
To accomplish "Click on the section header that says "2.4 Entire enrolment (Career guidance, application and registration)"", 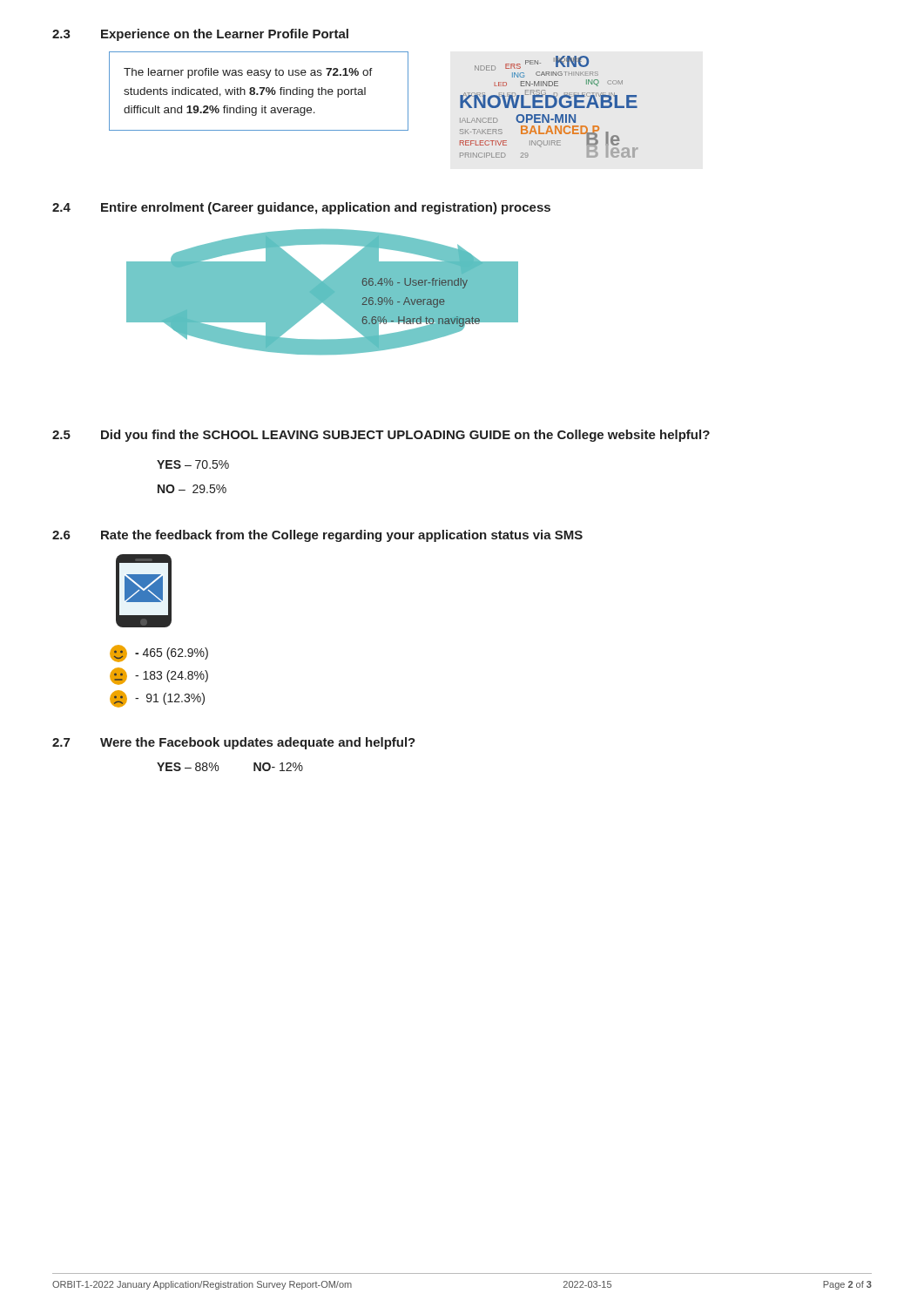I will 302,207.
